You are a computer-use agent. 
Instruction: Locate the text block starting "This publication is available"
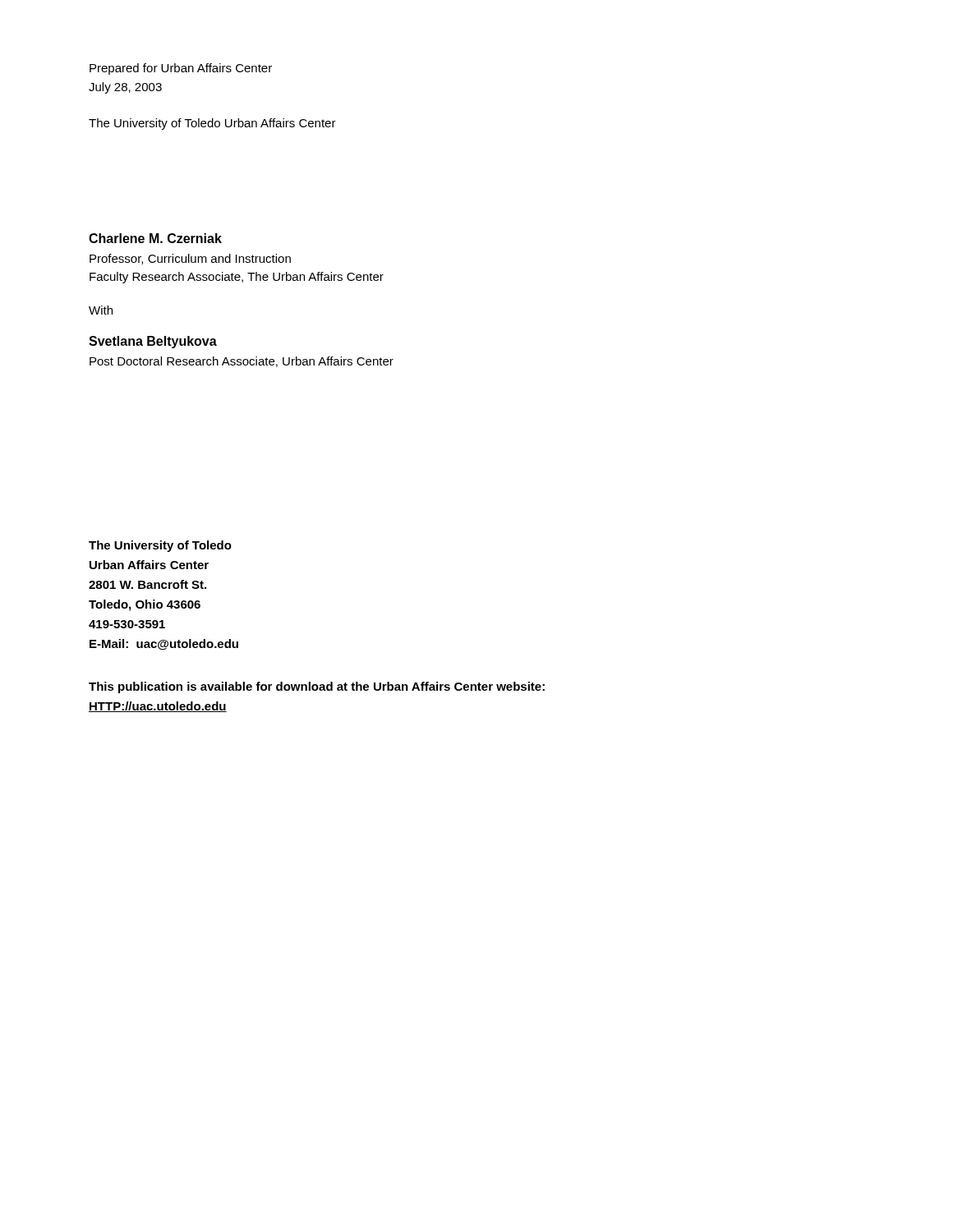(x=317, y=696)
